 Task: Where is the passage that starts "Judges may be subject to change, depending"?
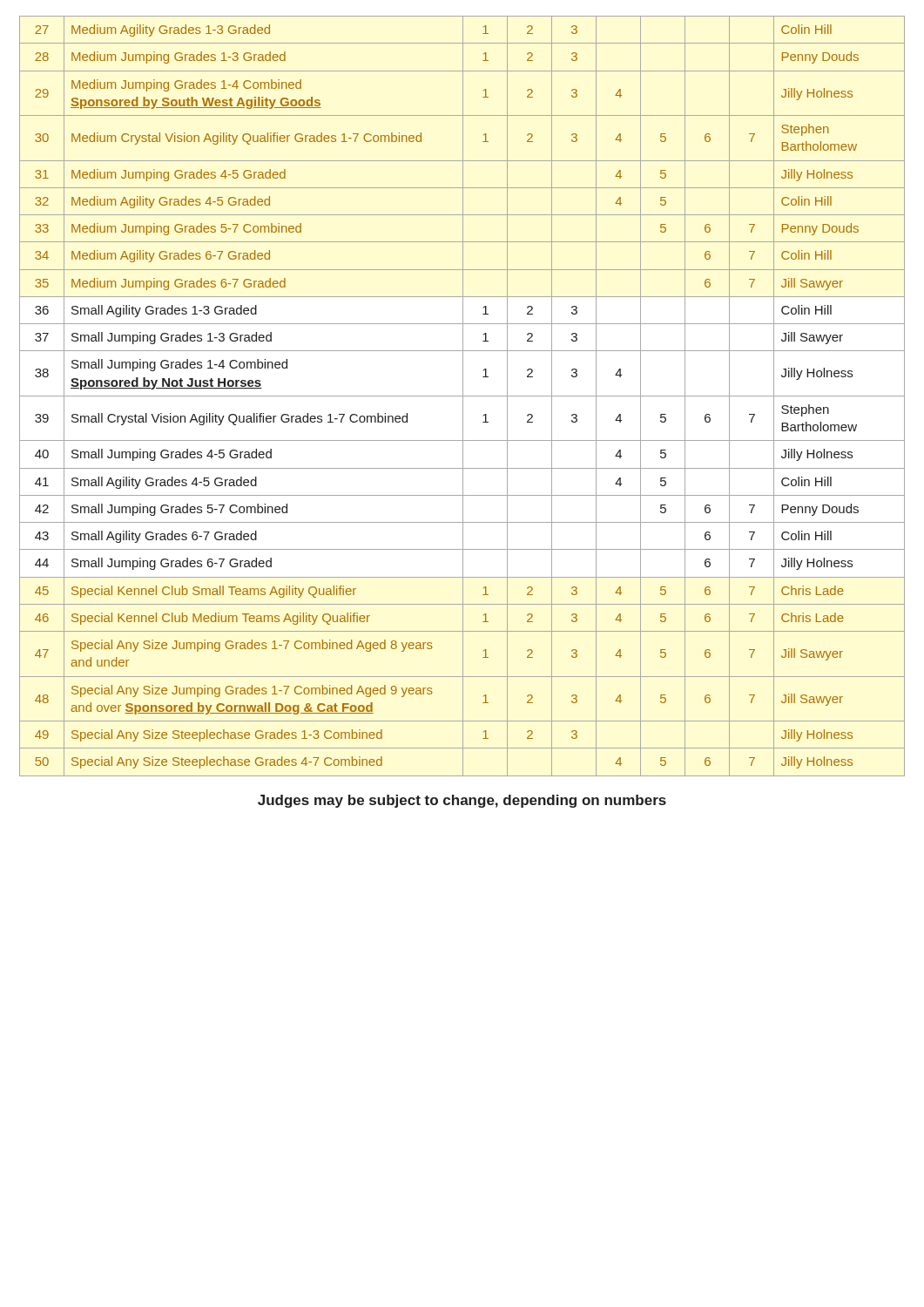click(462, 800)
